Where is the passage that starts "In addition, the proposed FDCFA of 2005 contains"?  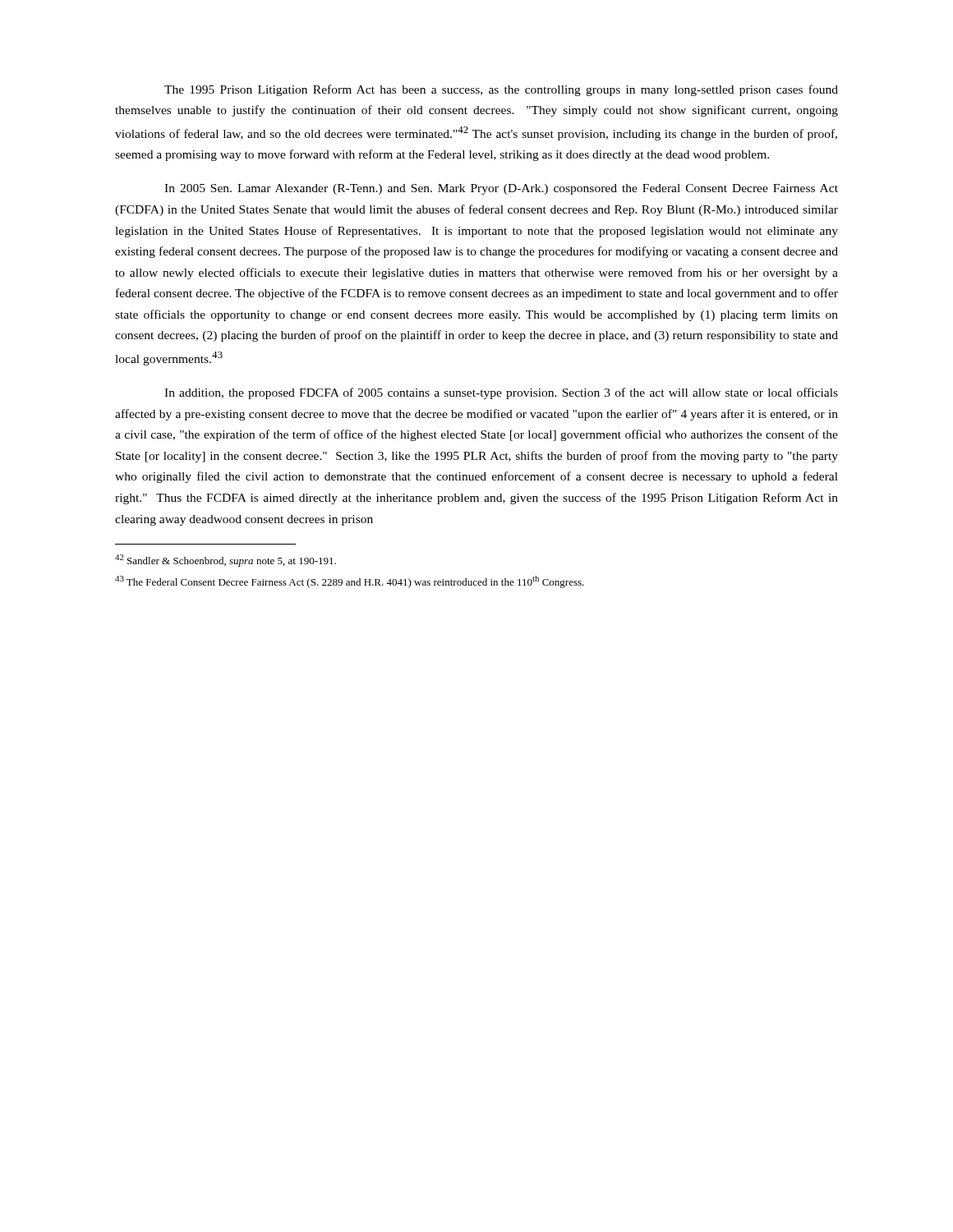(476, 456)
